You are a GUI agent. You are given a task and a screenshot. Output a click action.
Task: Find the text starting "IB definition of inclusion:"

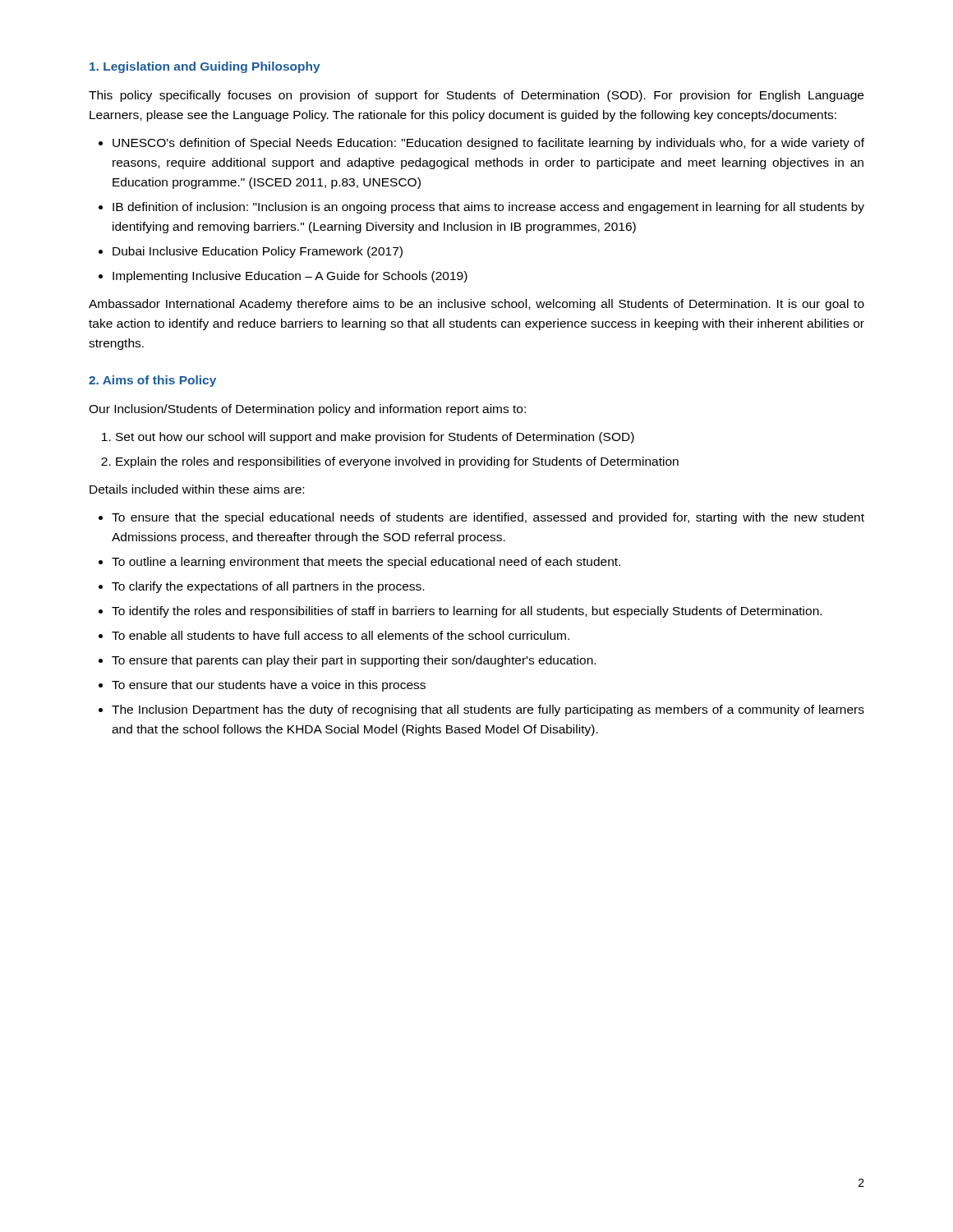(x=488, y=217)
